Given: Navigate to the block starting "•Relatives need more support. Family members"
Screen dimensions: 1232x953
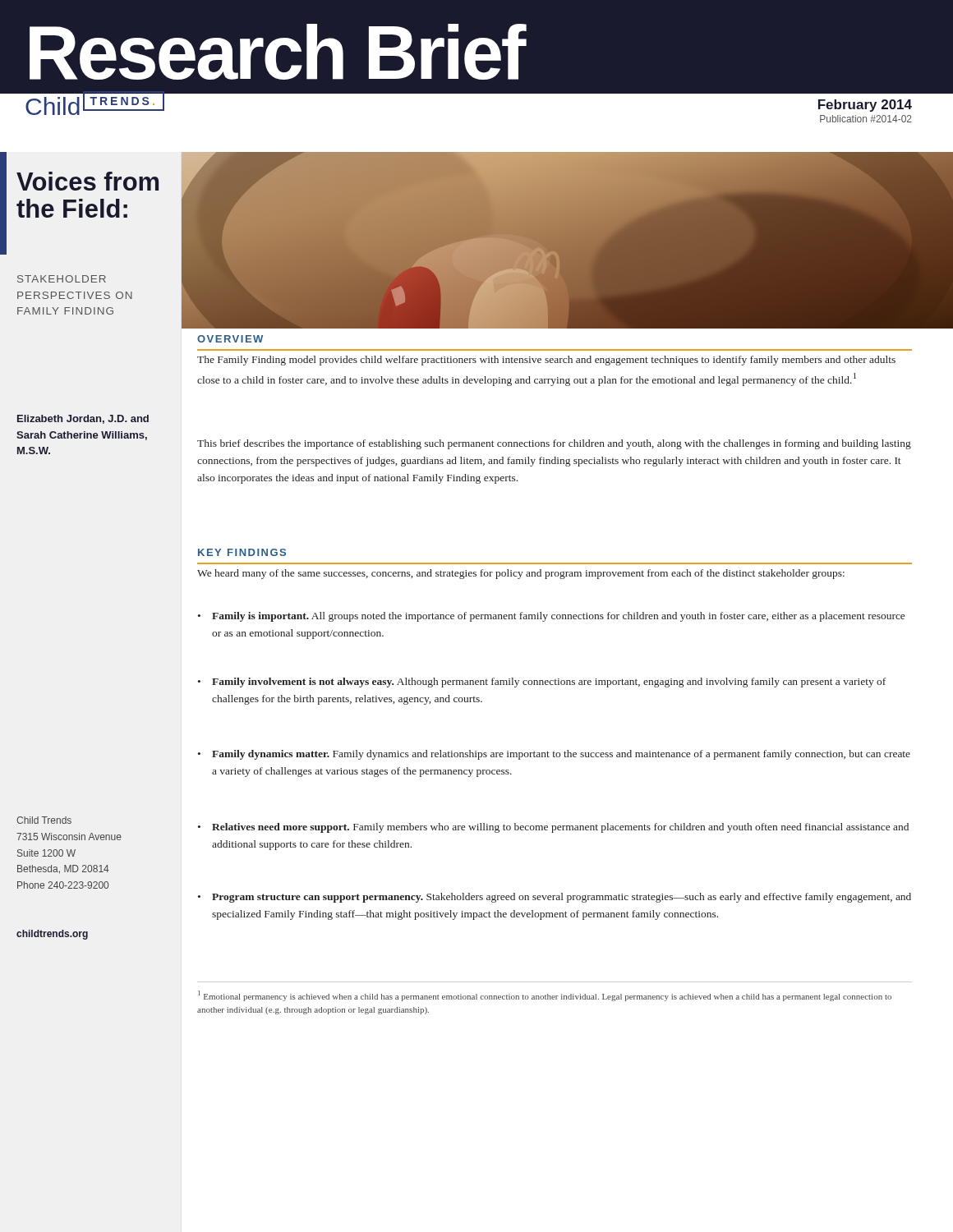Looking at the screenshot, I should pos(555,836).
